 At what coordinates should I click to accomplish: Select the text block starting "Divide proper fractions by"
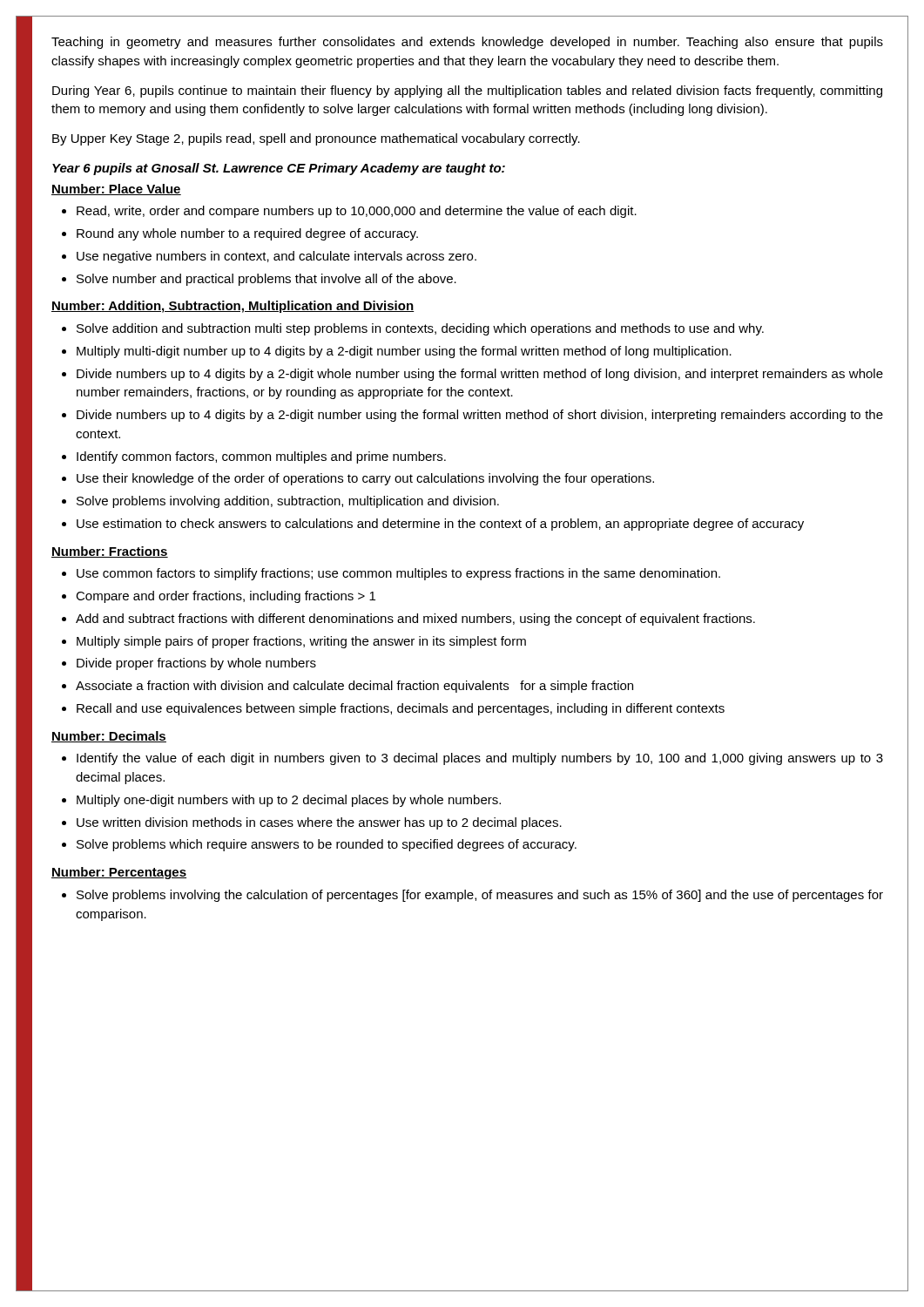coord(196,663)
